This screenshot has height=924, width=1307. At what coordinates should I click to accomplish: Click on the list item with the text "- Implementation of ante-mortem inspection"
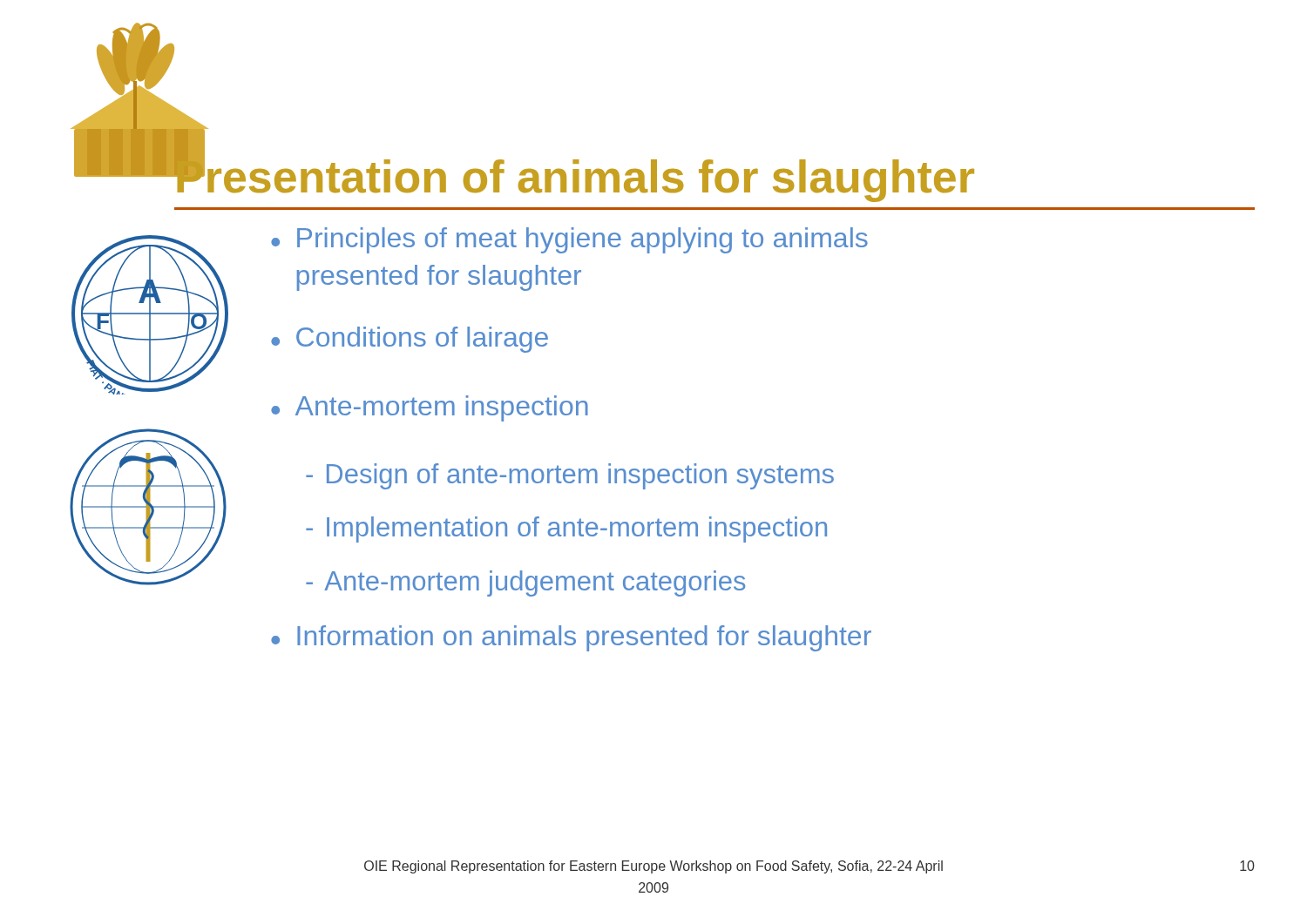coord(567,528)
